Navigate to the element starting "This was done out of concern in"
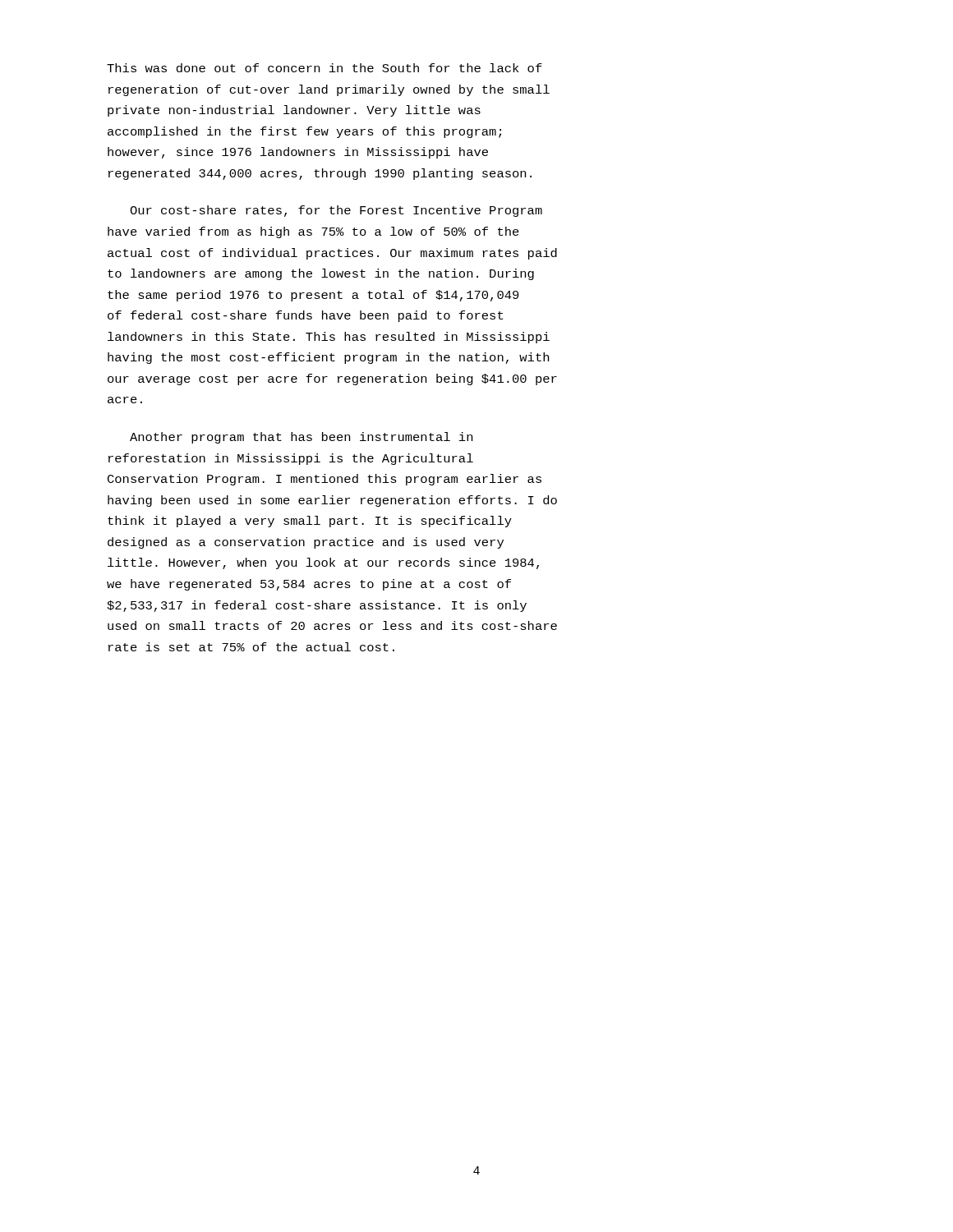Screen dimensions: 1232x953 tap(328, 121)
